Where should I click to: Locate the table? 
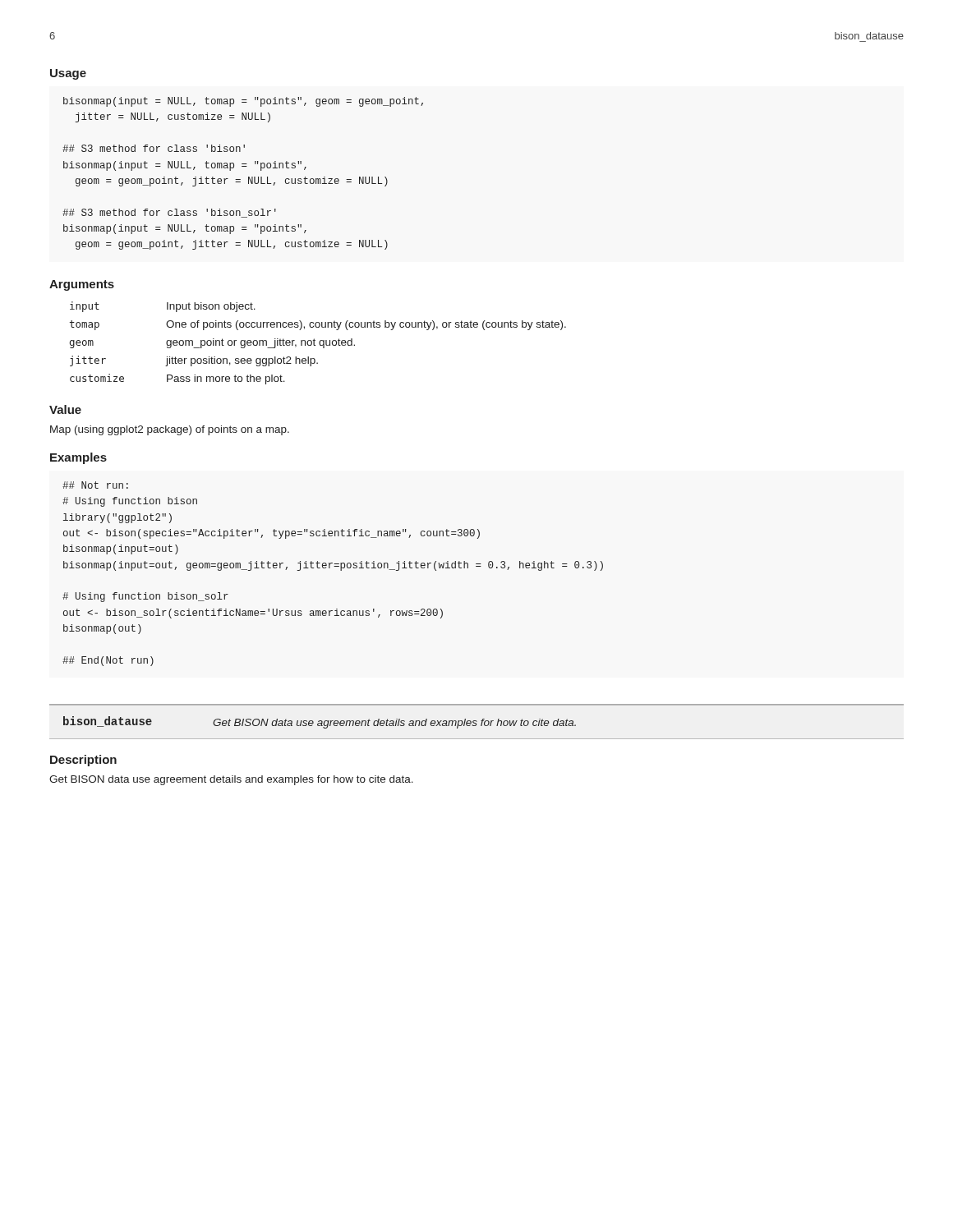click(x=476, y=342)
